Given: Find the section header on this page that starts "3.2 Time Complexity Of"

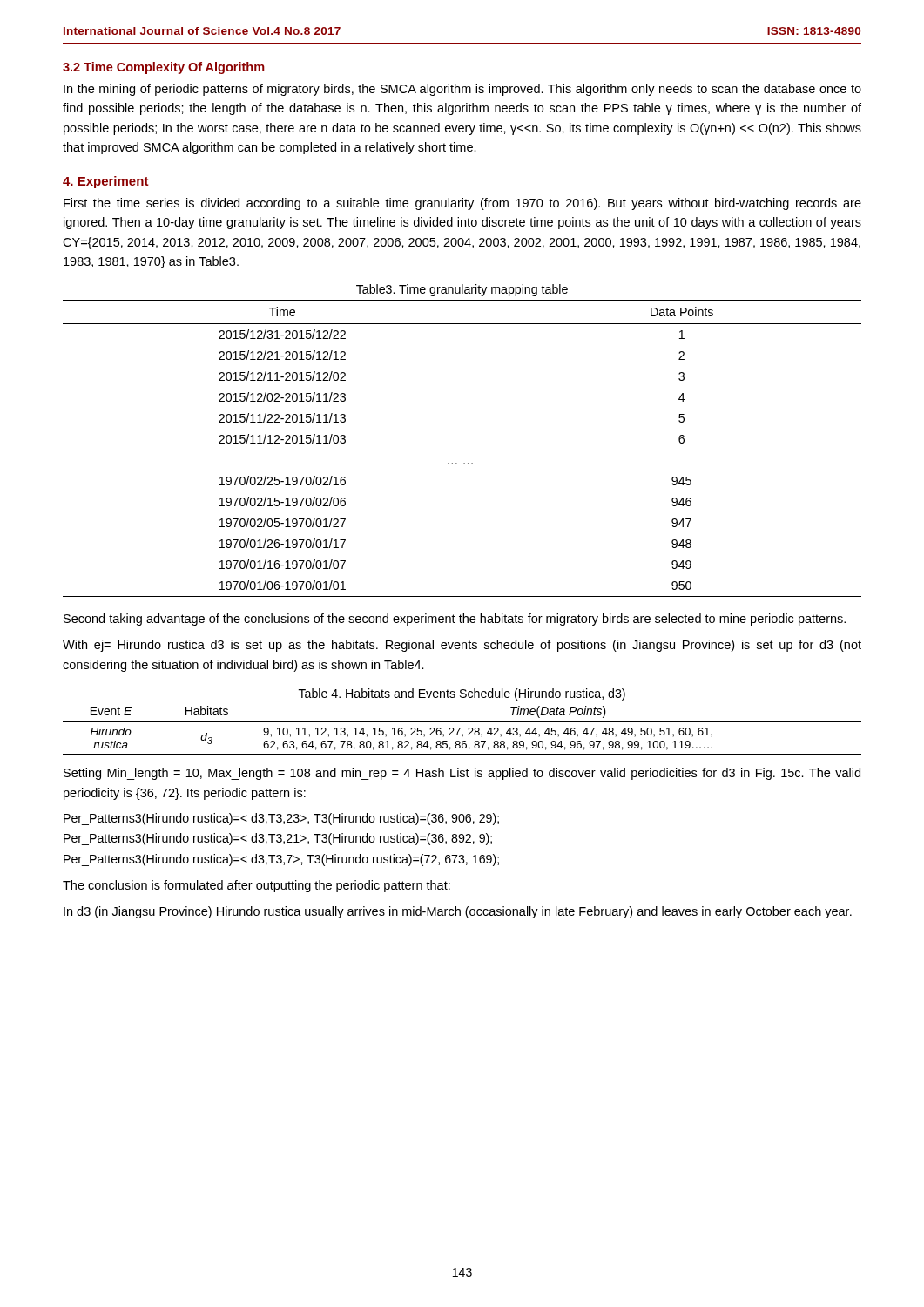Looking at the screenshot, I should pos(164,68).
